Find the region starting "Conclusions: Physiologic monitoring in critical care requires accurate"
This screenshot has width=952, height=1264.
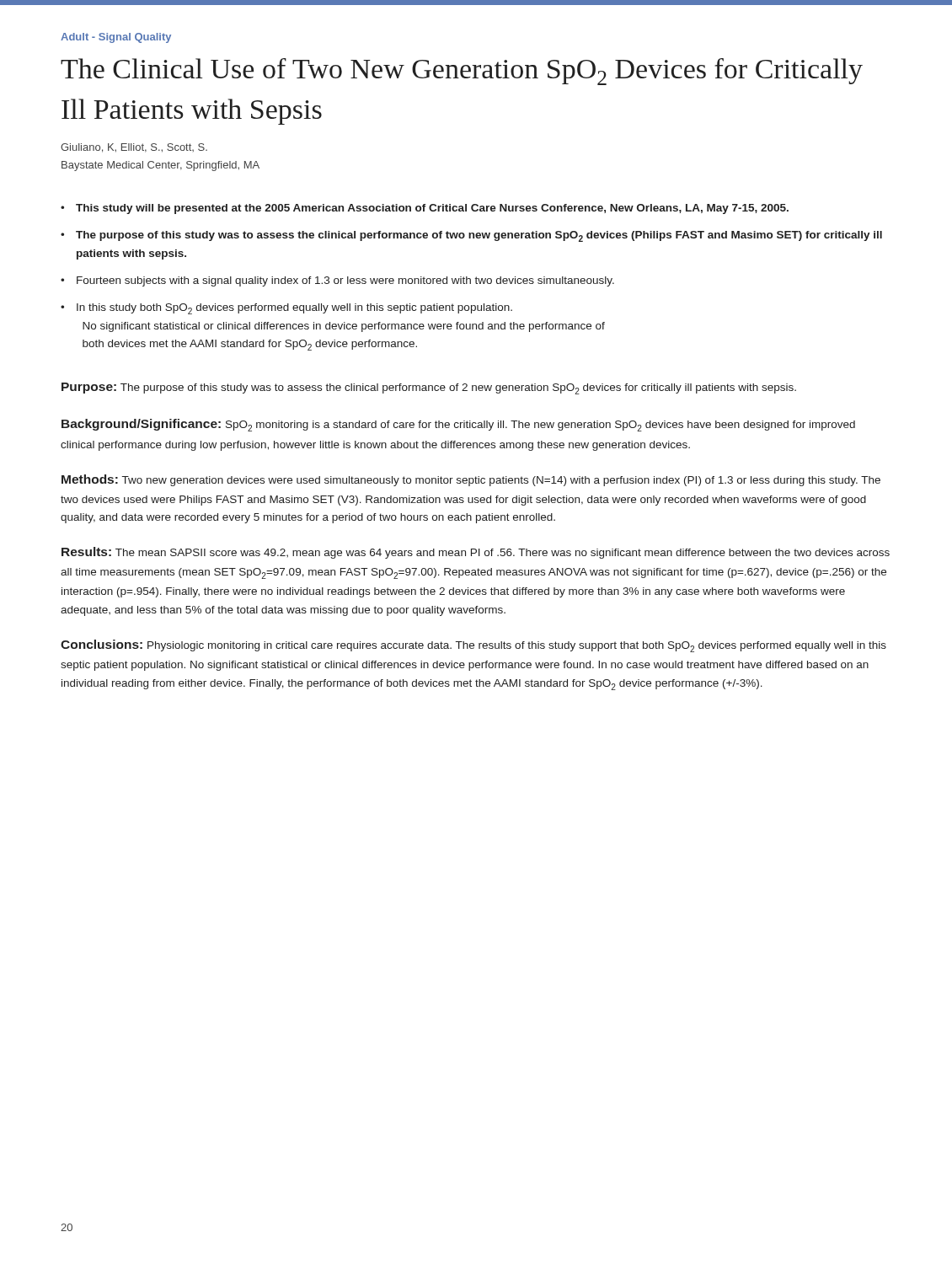point(473,664)
